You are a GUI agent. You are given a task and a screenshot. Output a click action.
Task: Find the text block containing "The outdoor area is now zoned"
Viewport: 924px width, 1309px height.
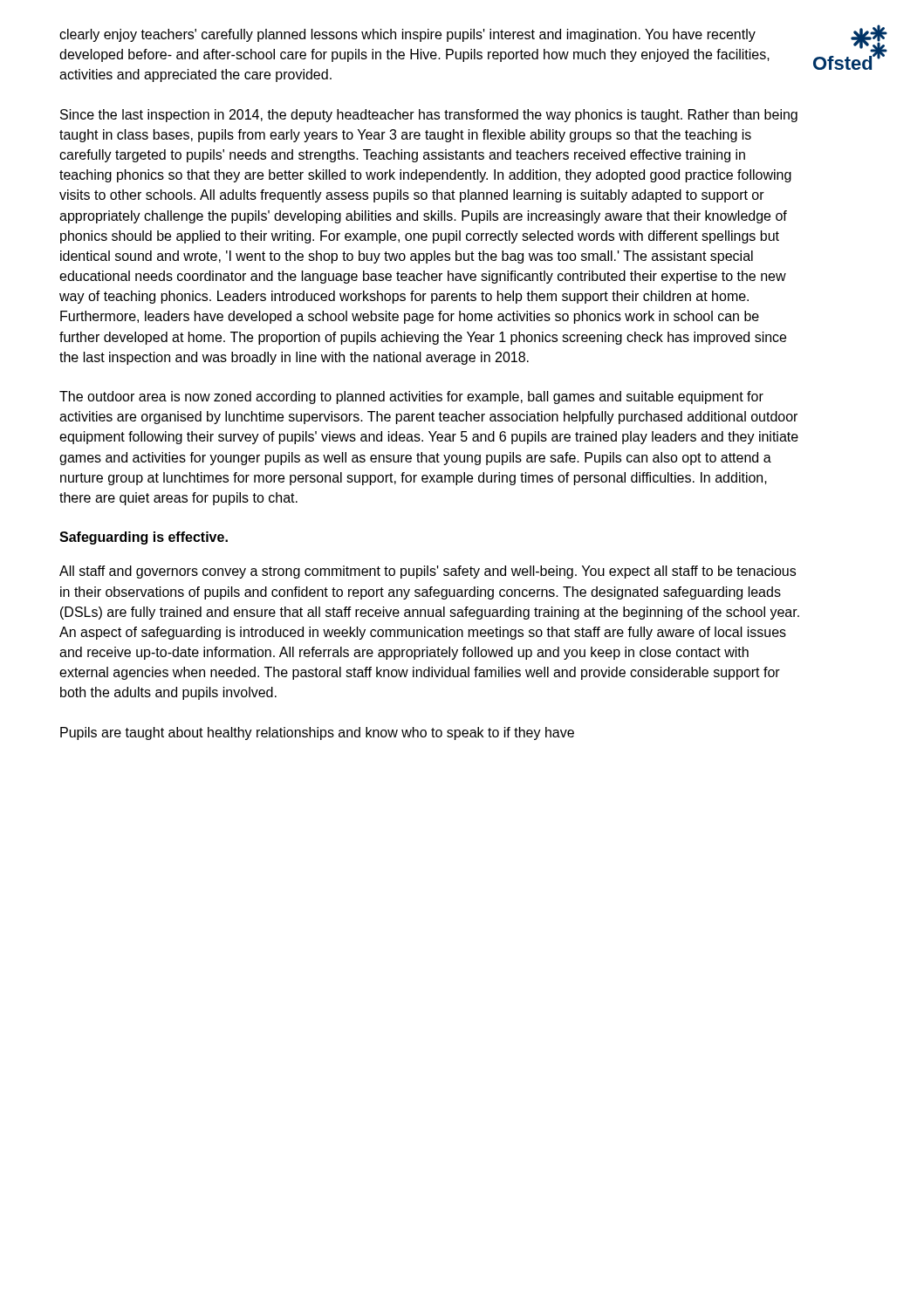[429, 447]
